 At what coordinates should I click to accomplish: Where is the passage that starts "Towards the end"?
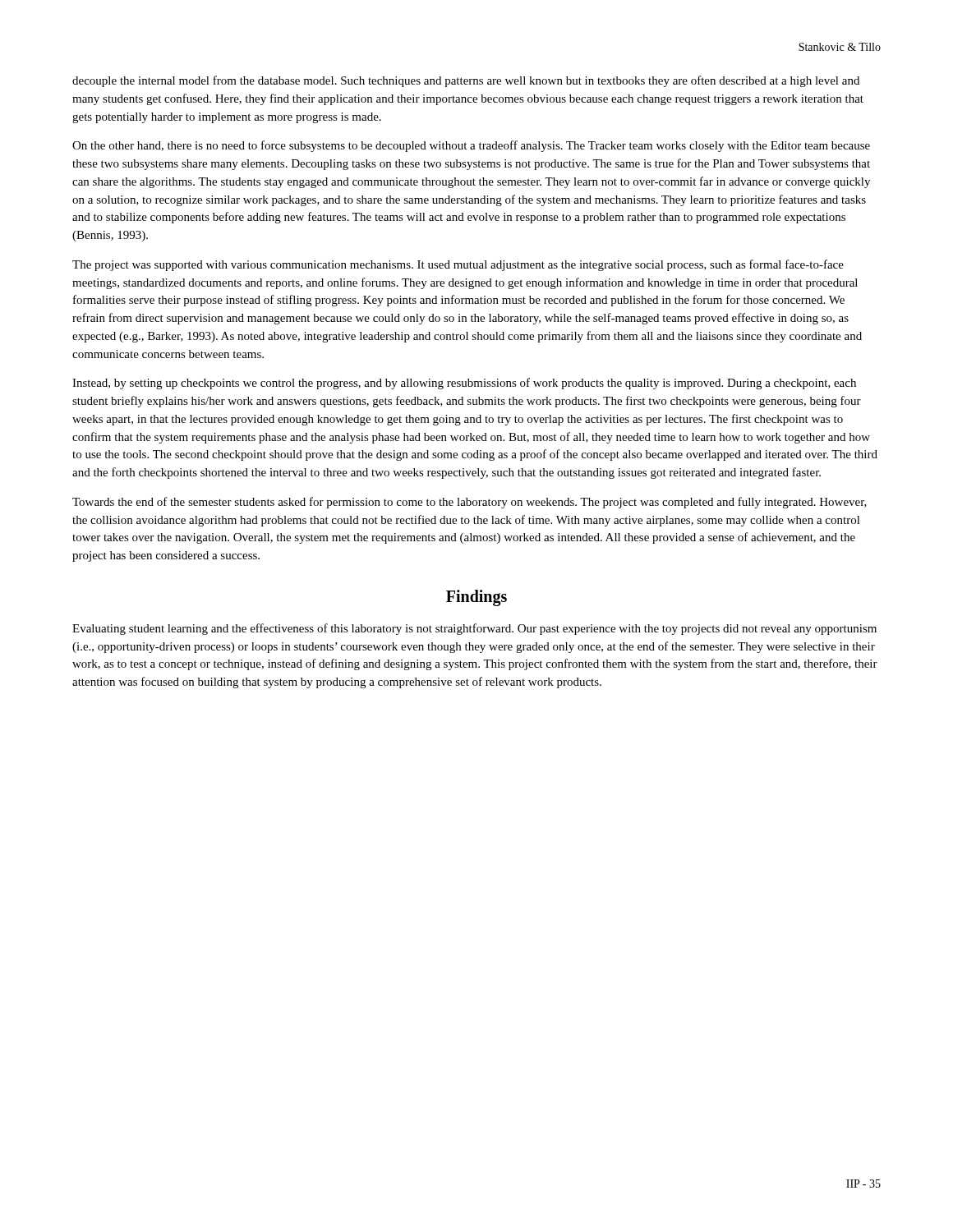[x=476, y=529]
